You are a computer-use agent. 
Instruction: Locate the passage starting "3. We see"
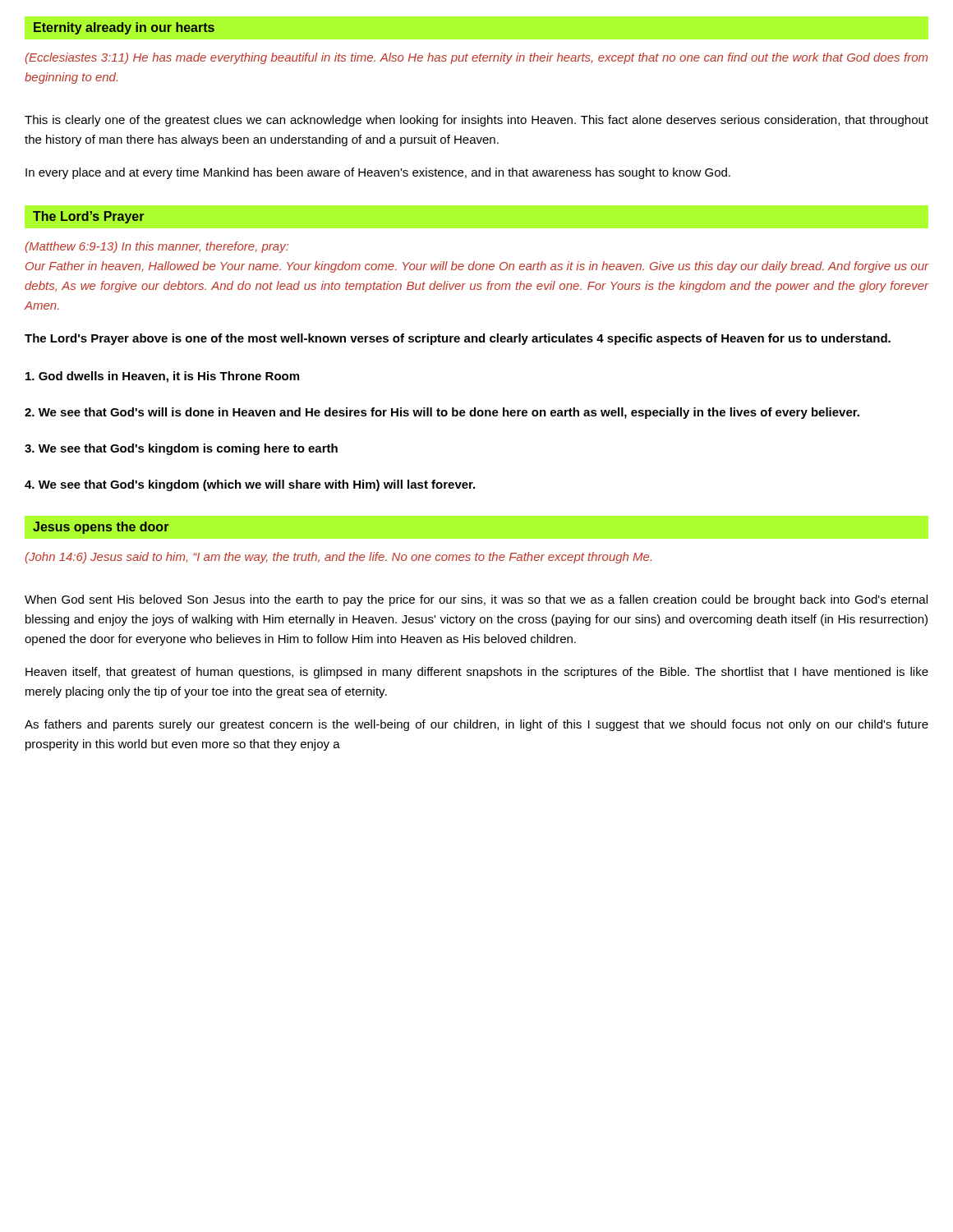[181, 448]
